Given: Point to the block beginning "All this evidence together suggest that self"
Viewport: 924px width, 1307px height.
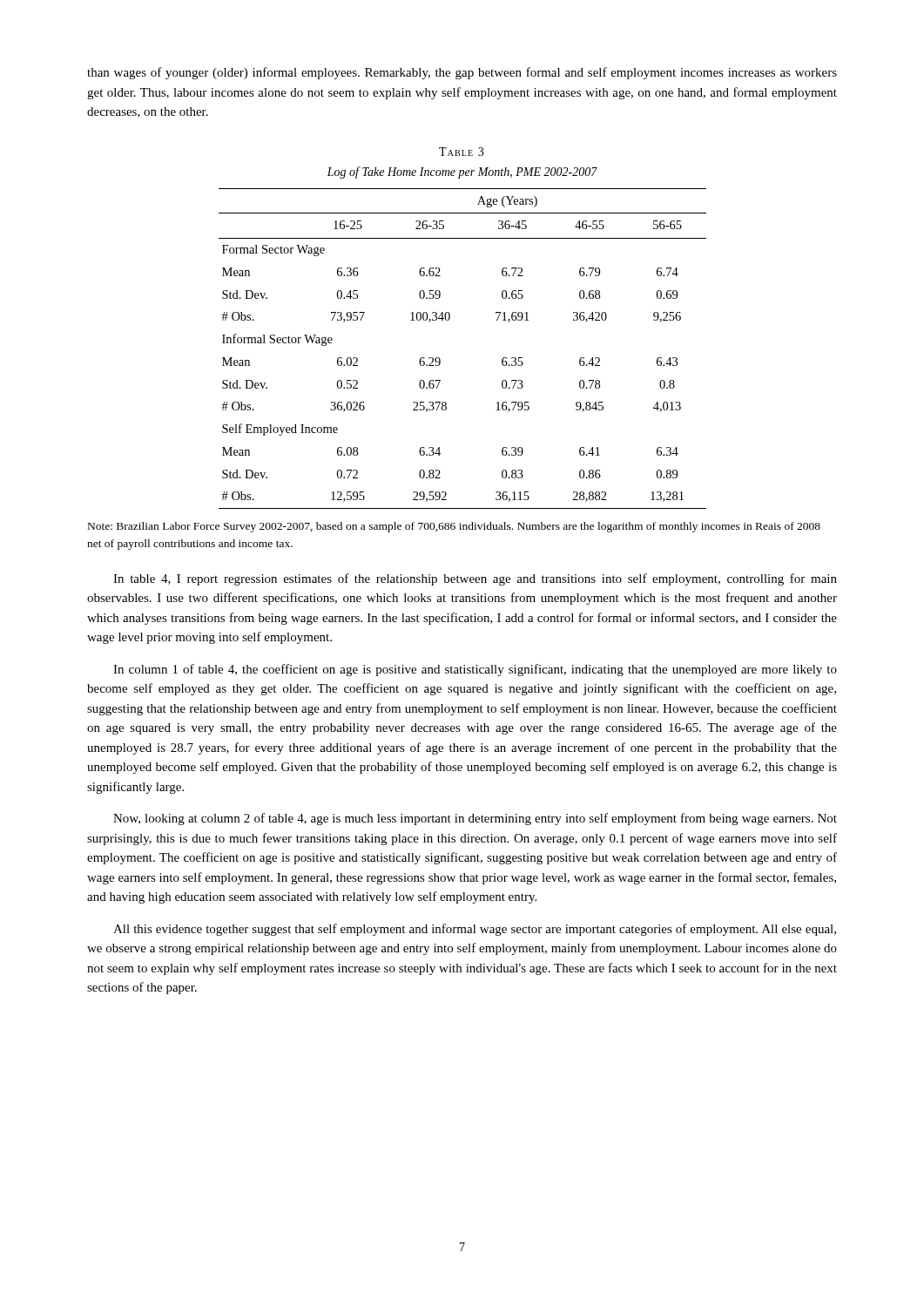Looking at the screenshot, I should [462, 958].
